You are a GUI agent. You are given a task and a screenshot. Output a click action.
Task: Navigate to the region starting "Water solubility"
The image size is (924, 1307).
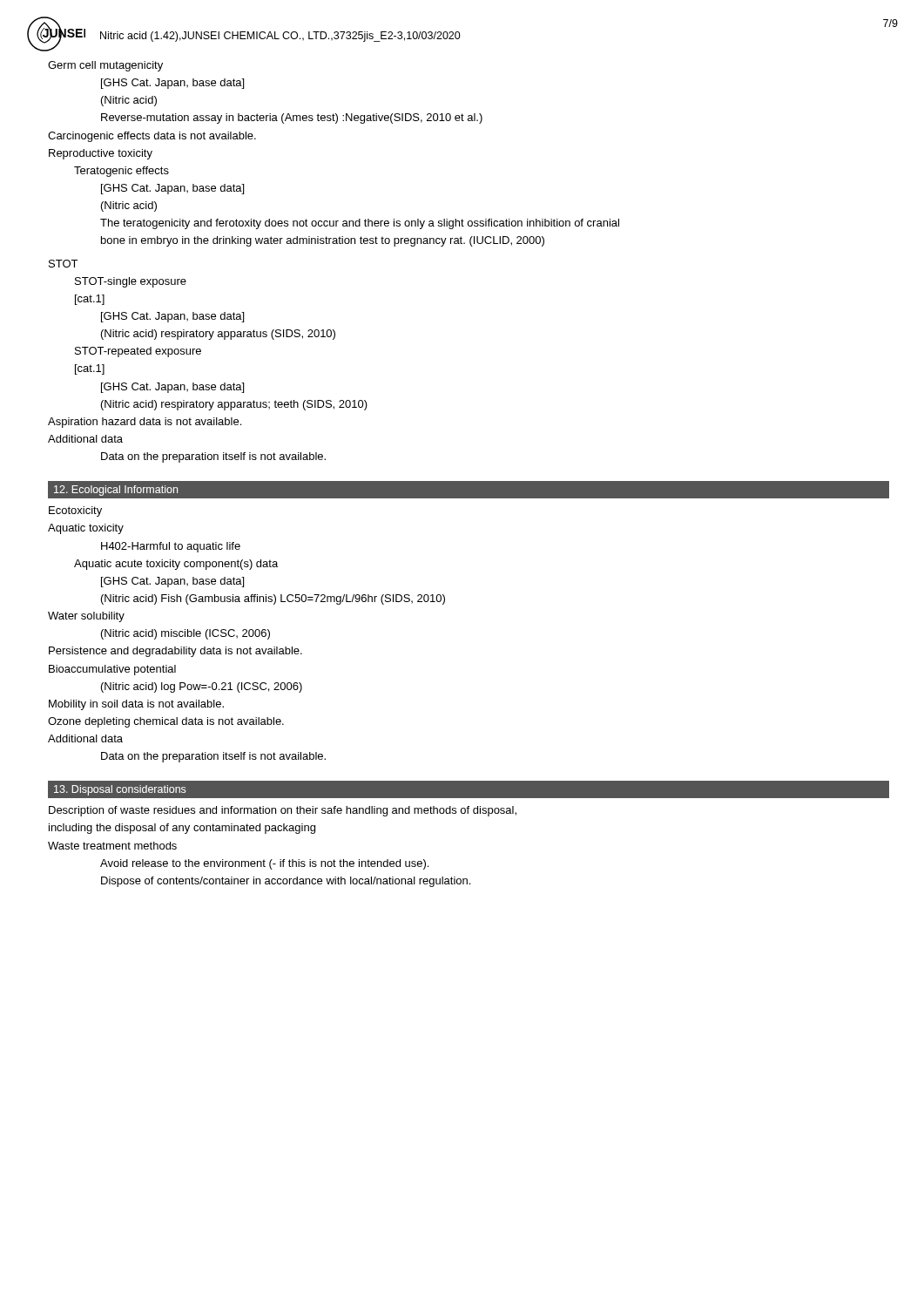[x=86, y=616]
